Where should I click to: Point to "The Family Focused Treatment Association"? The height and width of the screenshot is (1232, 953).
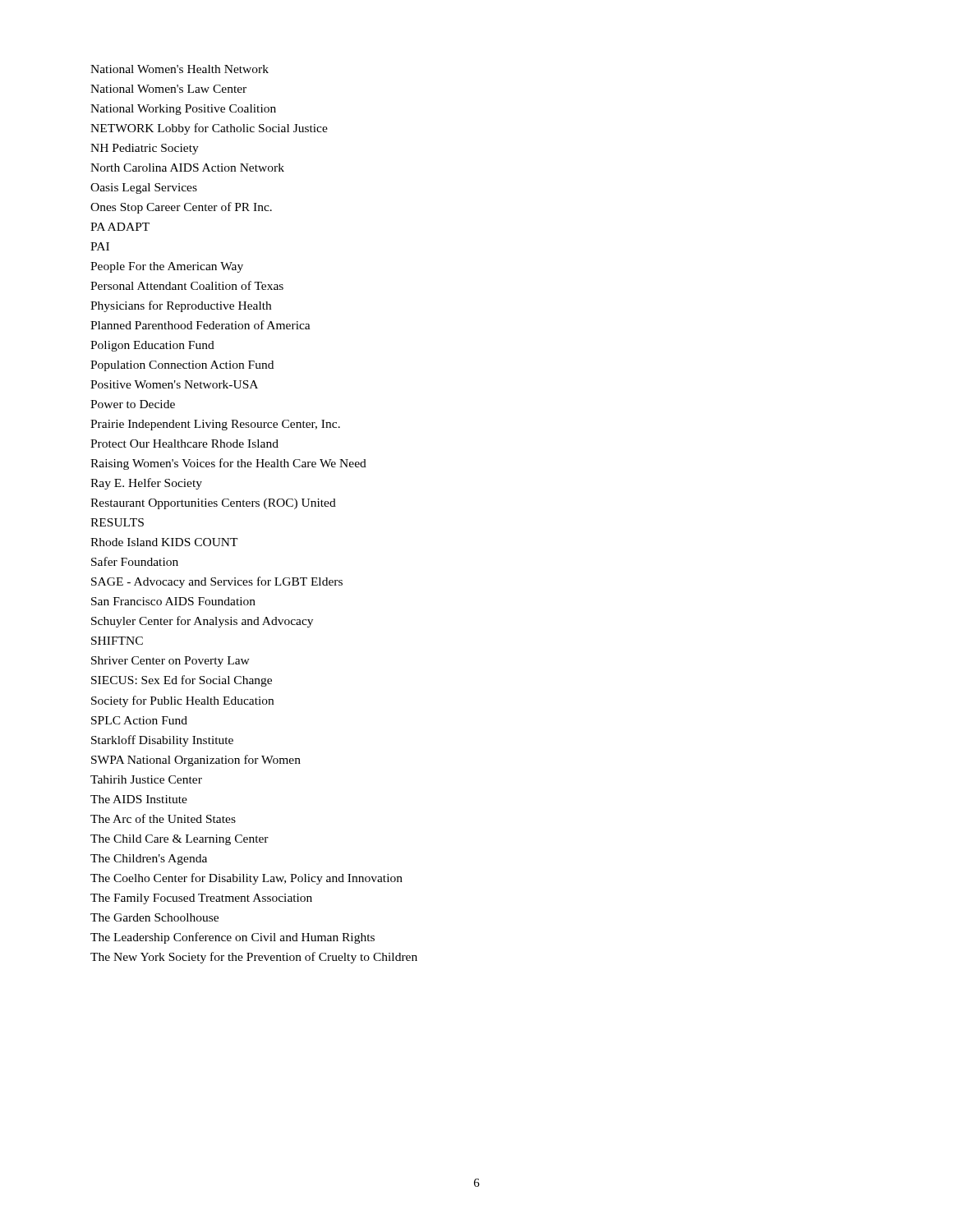pyautogui.click(x=201, y=899)
